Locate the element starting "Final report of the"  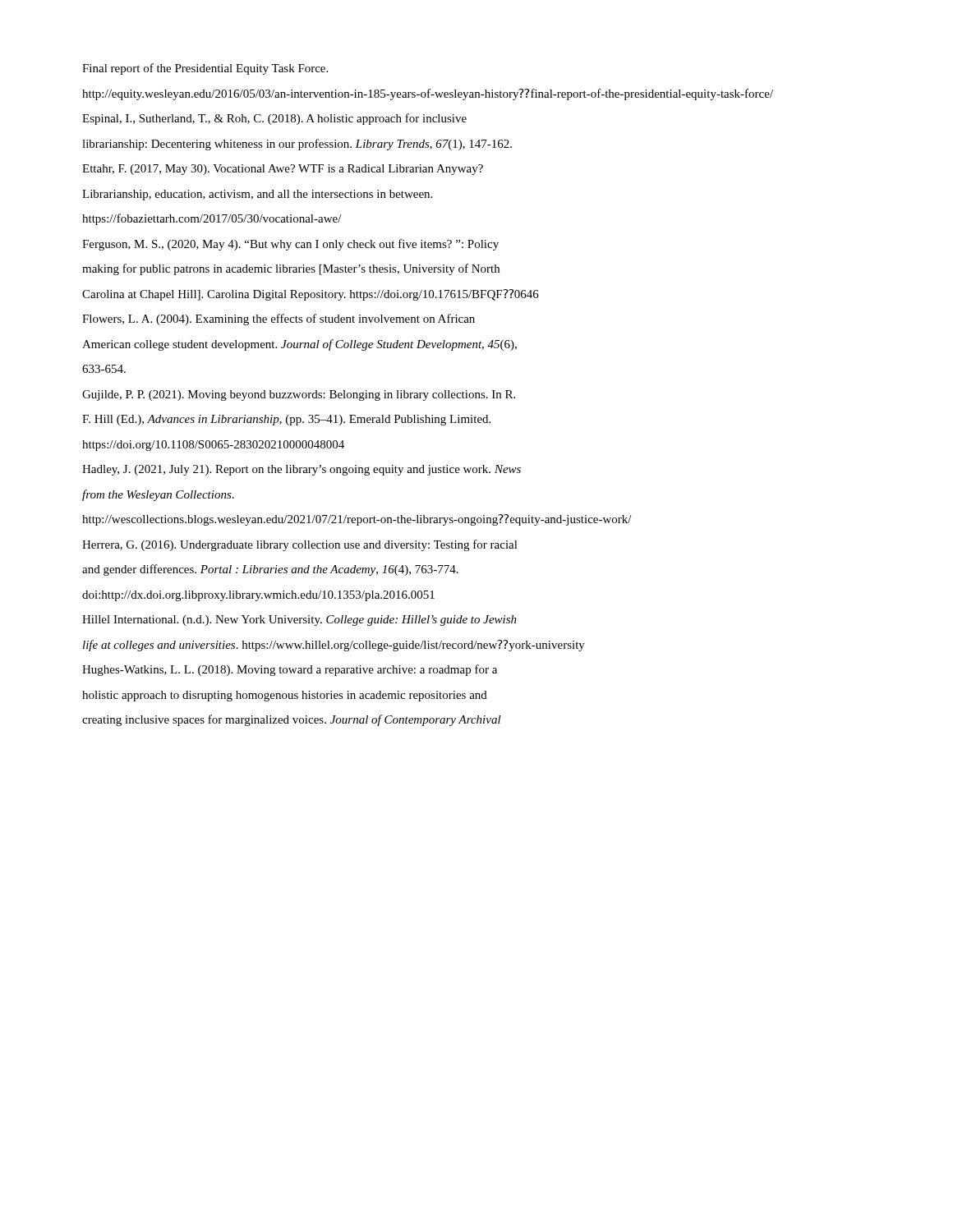(x=206, y=68)
